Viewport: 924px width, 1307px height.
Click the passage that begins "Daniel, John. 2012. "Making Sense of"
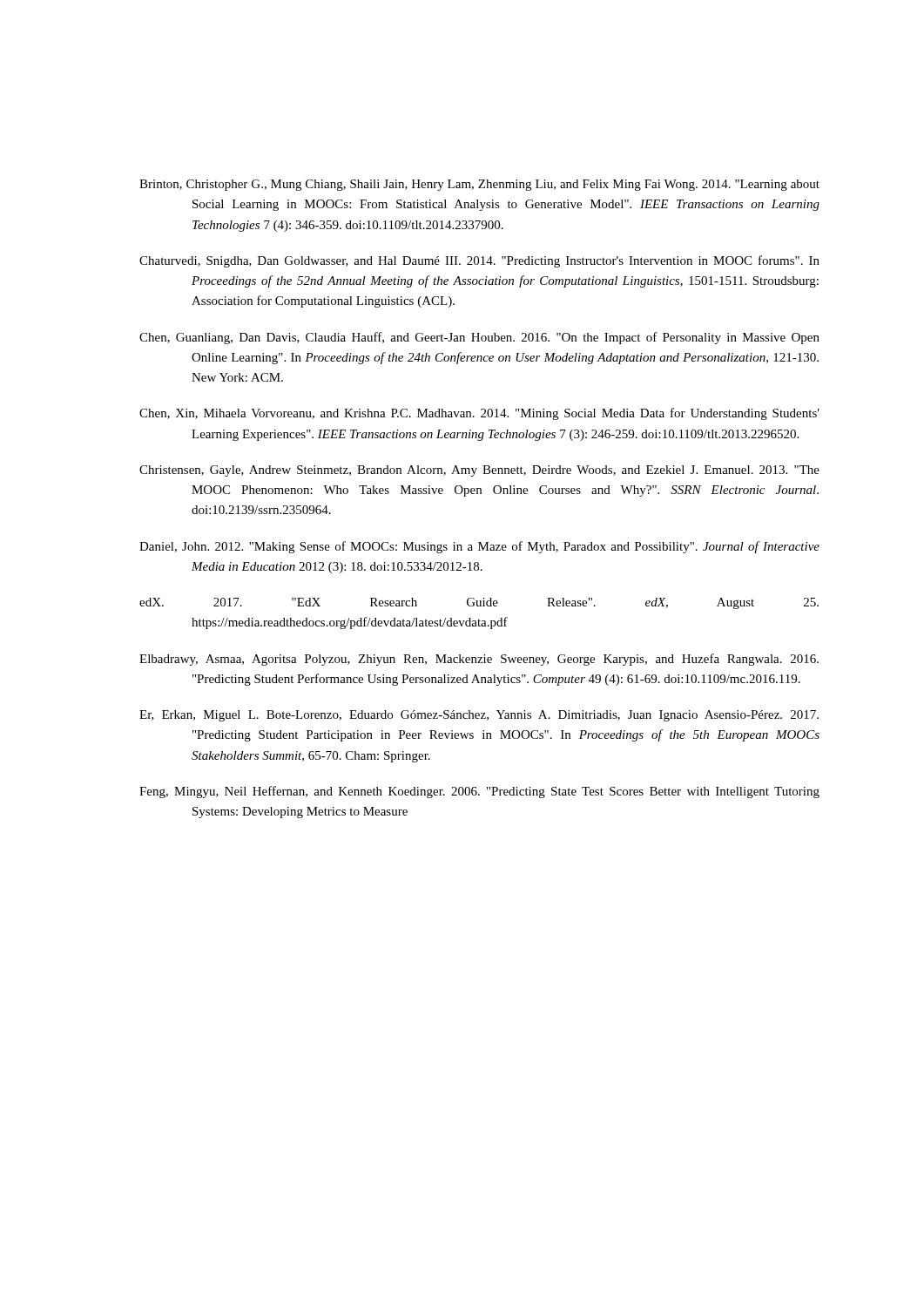point(479,556)
